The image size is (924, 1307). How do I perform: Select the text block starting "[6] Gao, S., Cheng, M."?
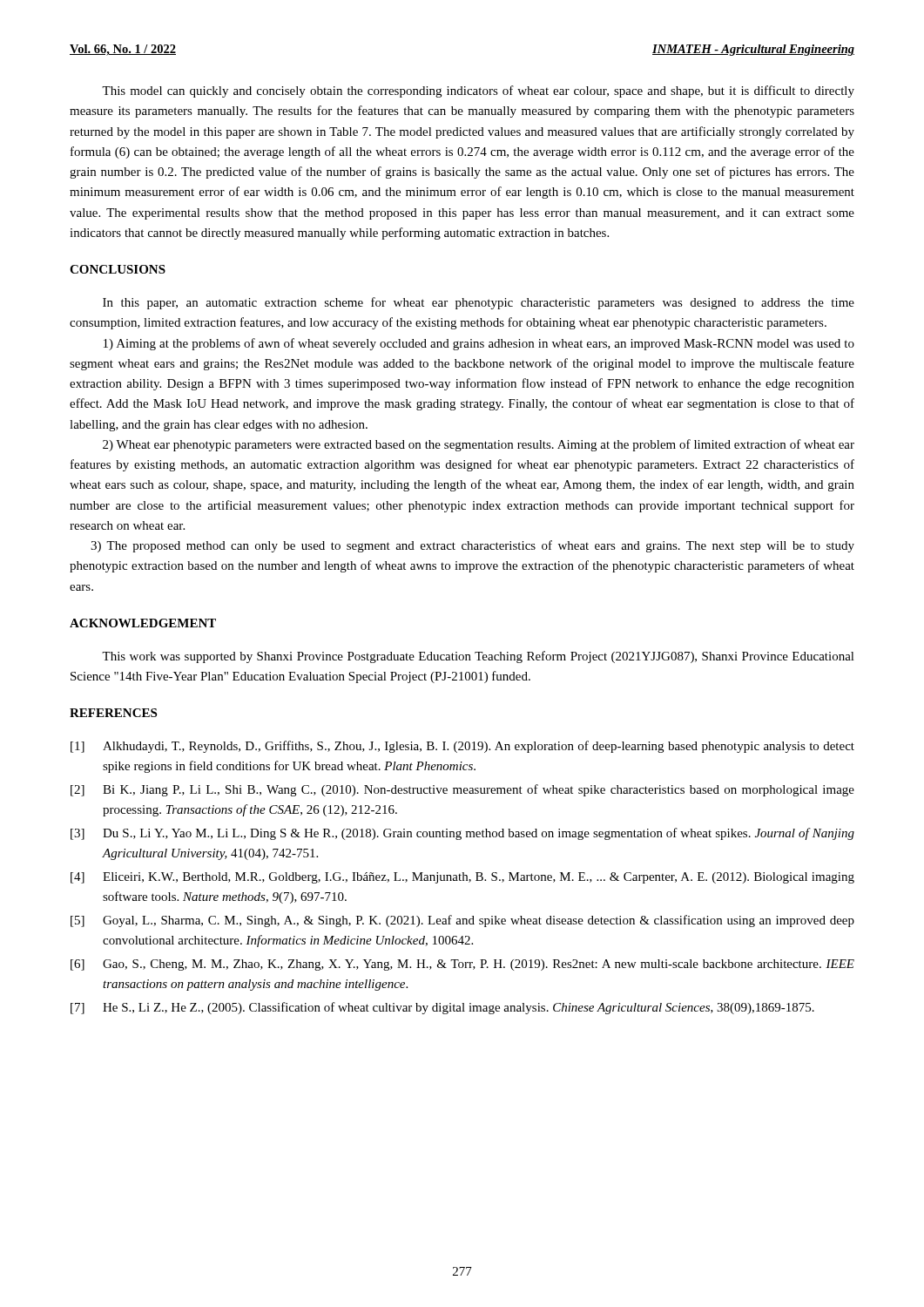tap(462, 974)
